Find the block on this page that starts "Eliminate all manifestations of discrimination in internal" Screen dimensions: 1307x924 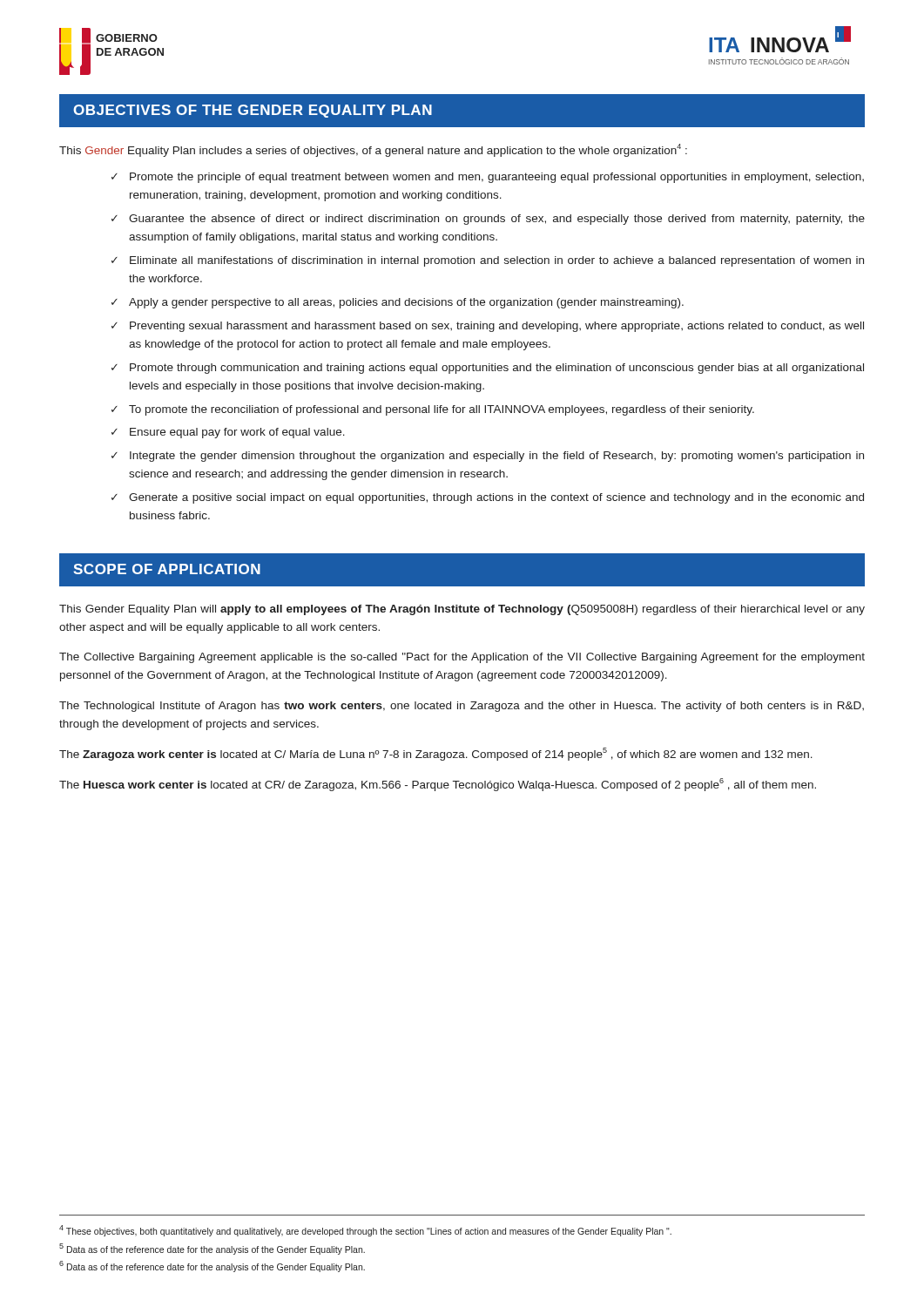coord(497,269)
